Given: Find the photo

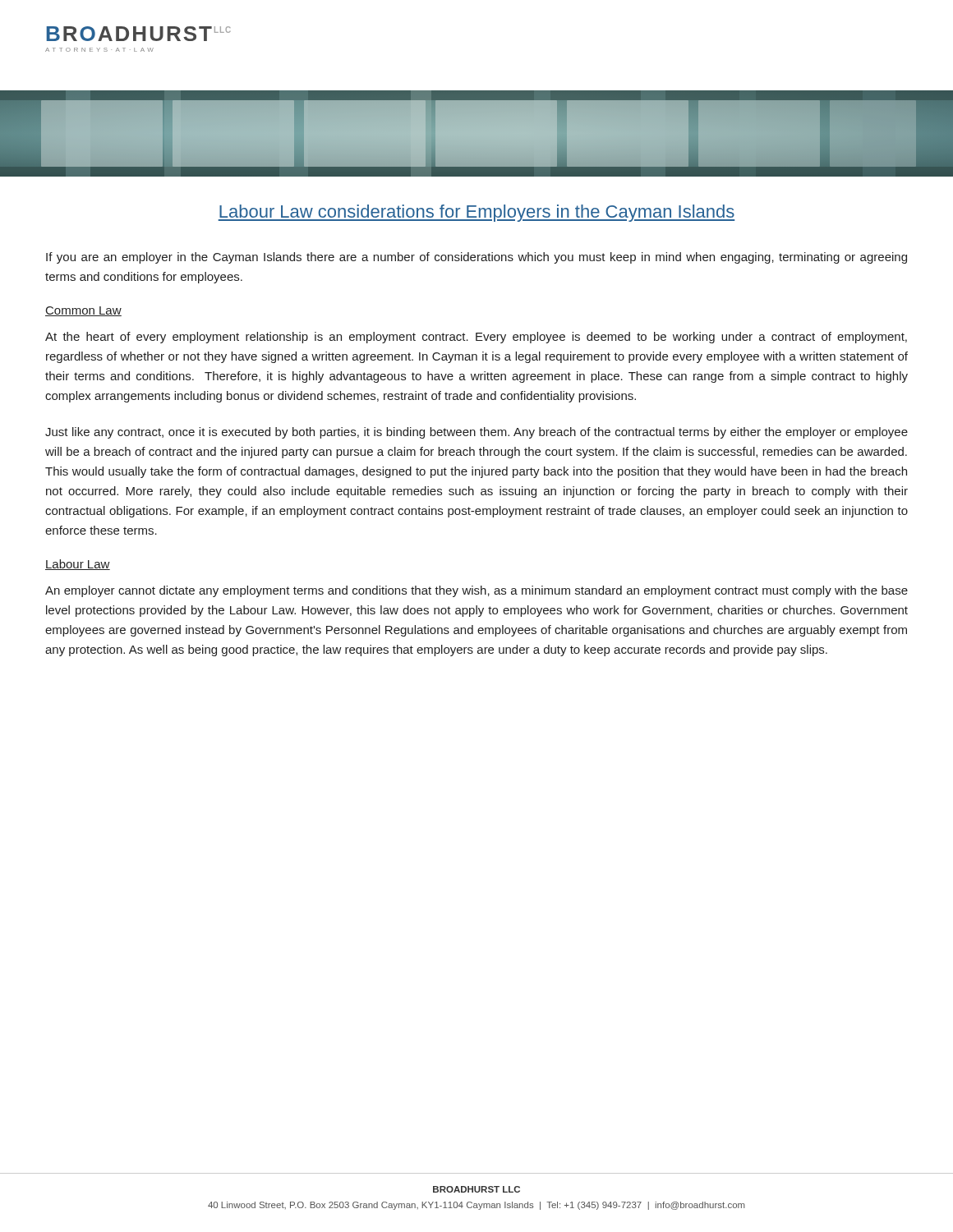Looking at the screenshot, I should click(476, 133).
